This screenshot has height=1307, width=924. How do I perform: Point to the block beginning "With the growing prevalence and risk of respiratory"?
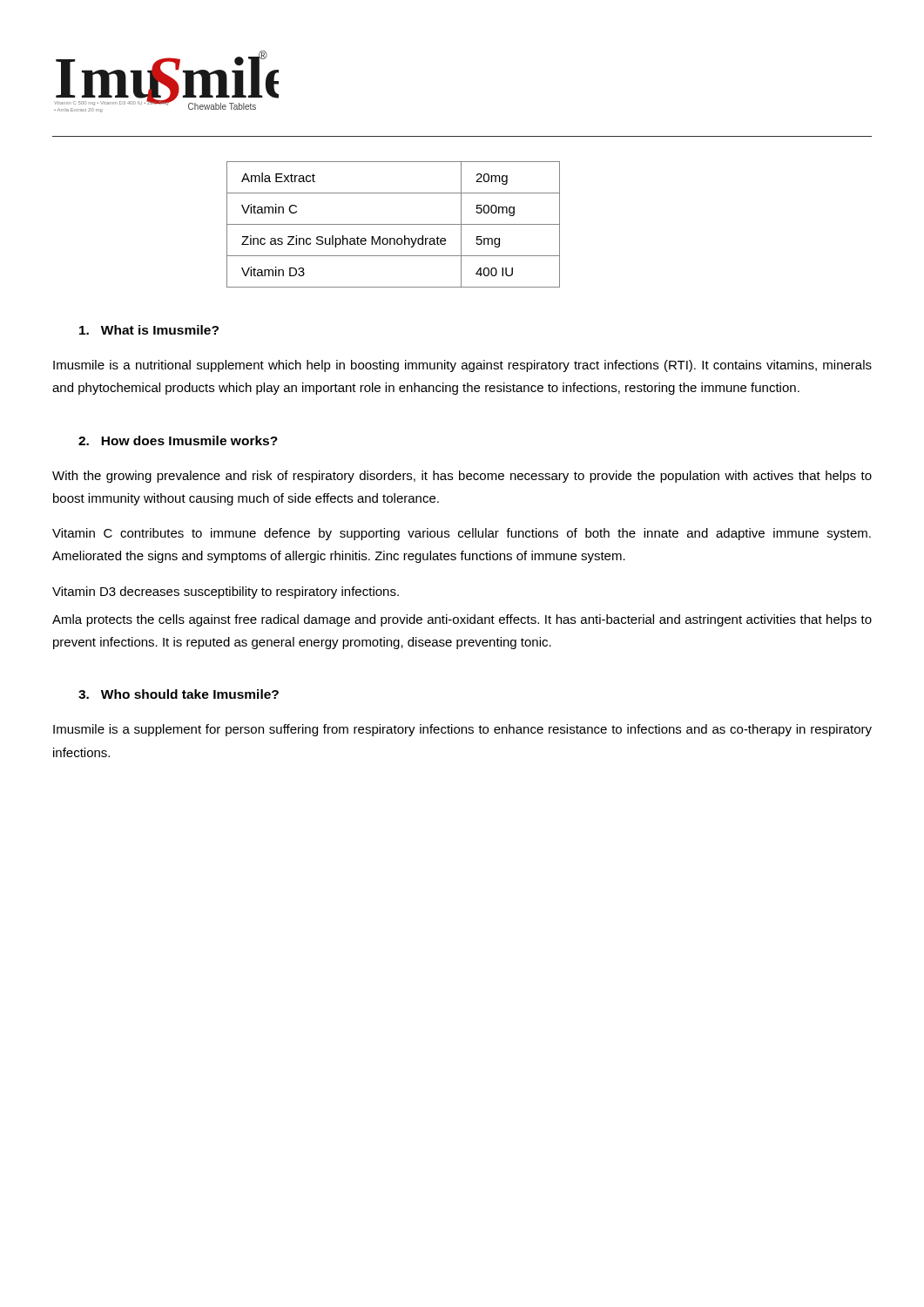coord(462,486)
